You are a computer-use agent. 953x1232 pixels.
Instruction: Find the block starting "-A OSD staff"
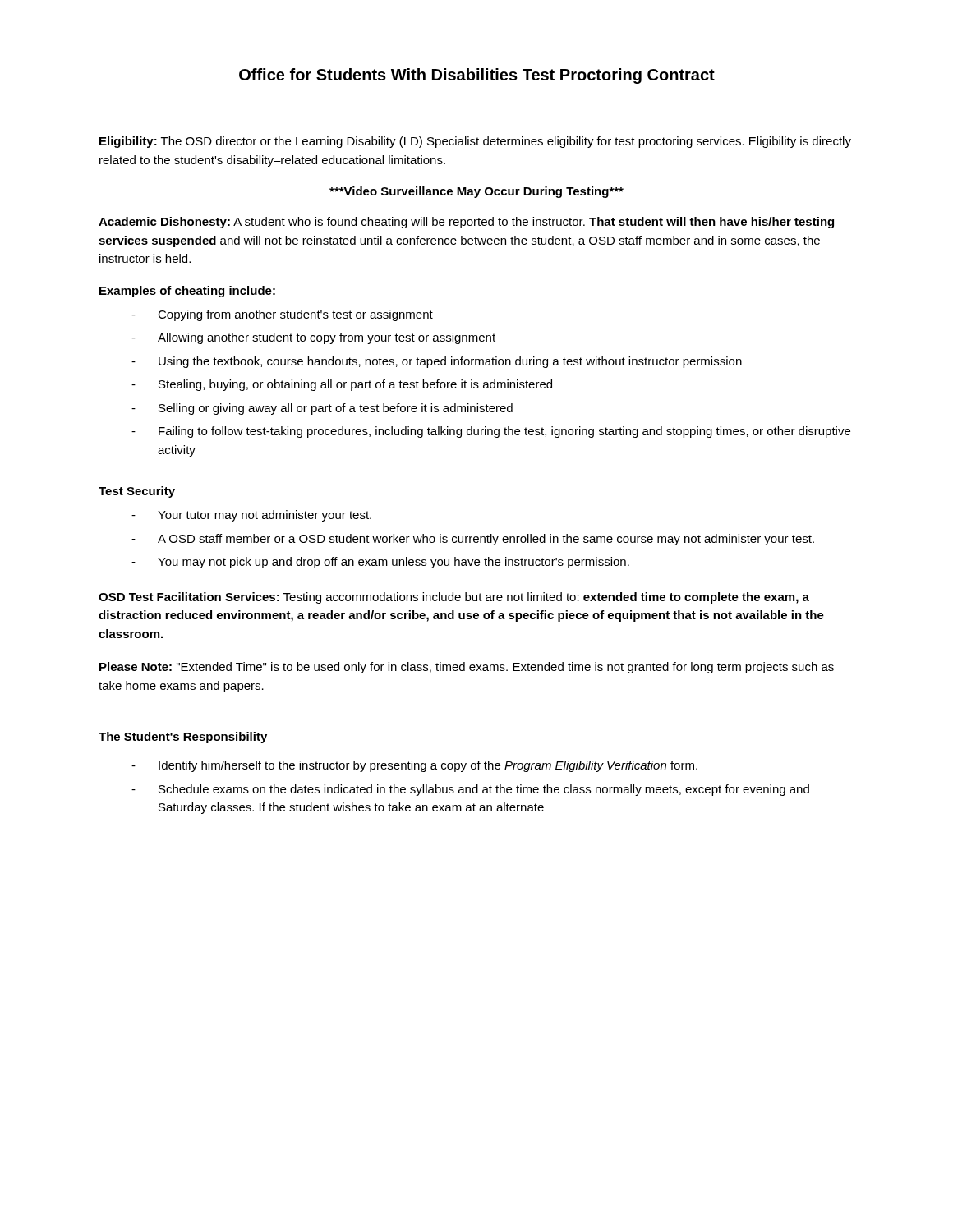(x=493, y=539)
